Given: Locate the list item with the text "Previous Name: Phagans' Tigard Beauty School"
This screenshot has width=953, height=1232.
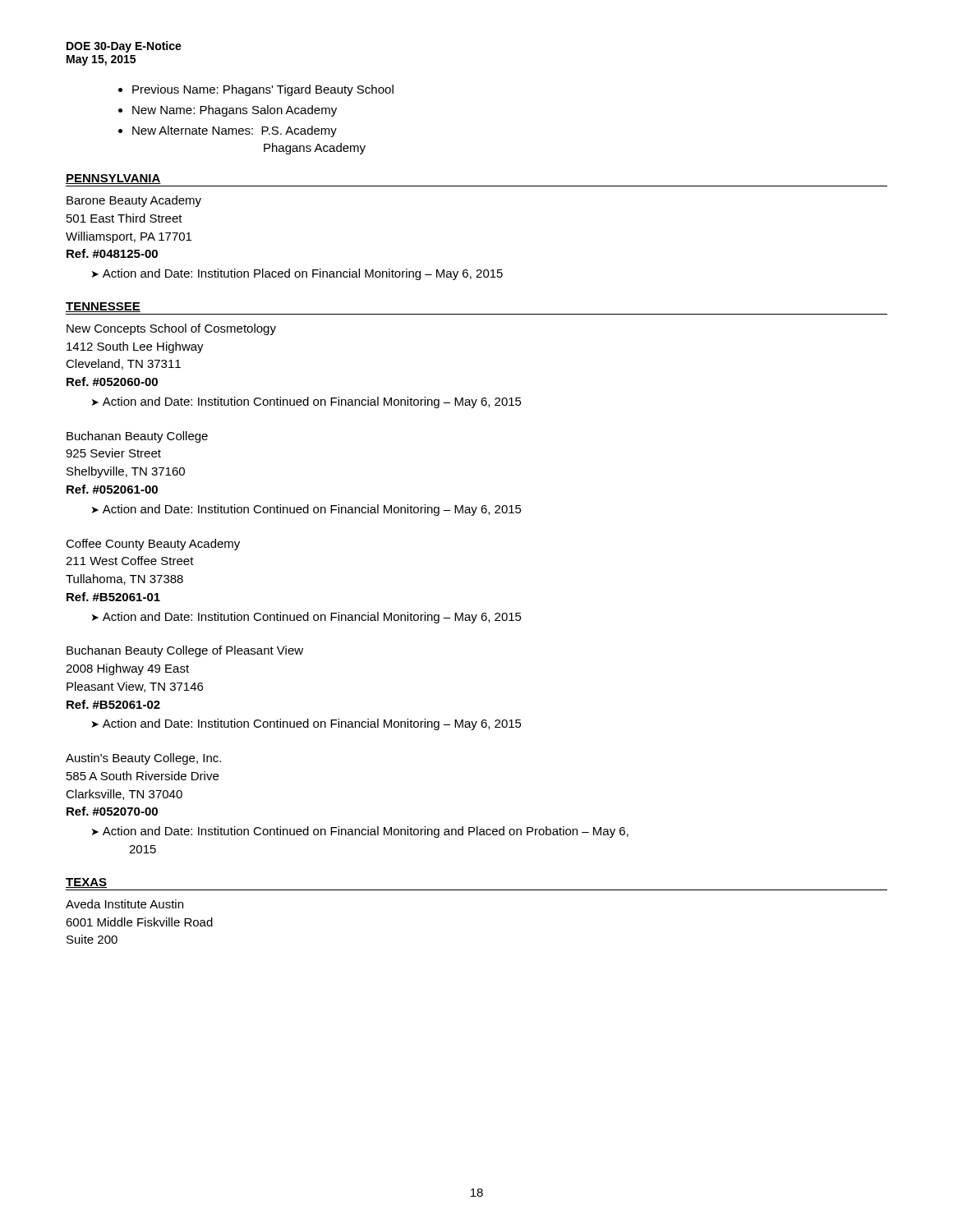Looking at the screenshot, I should [263, 90].
